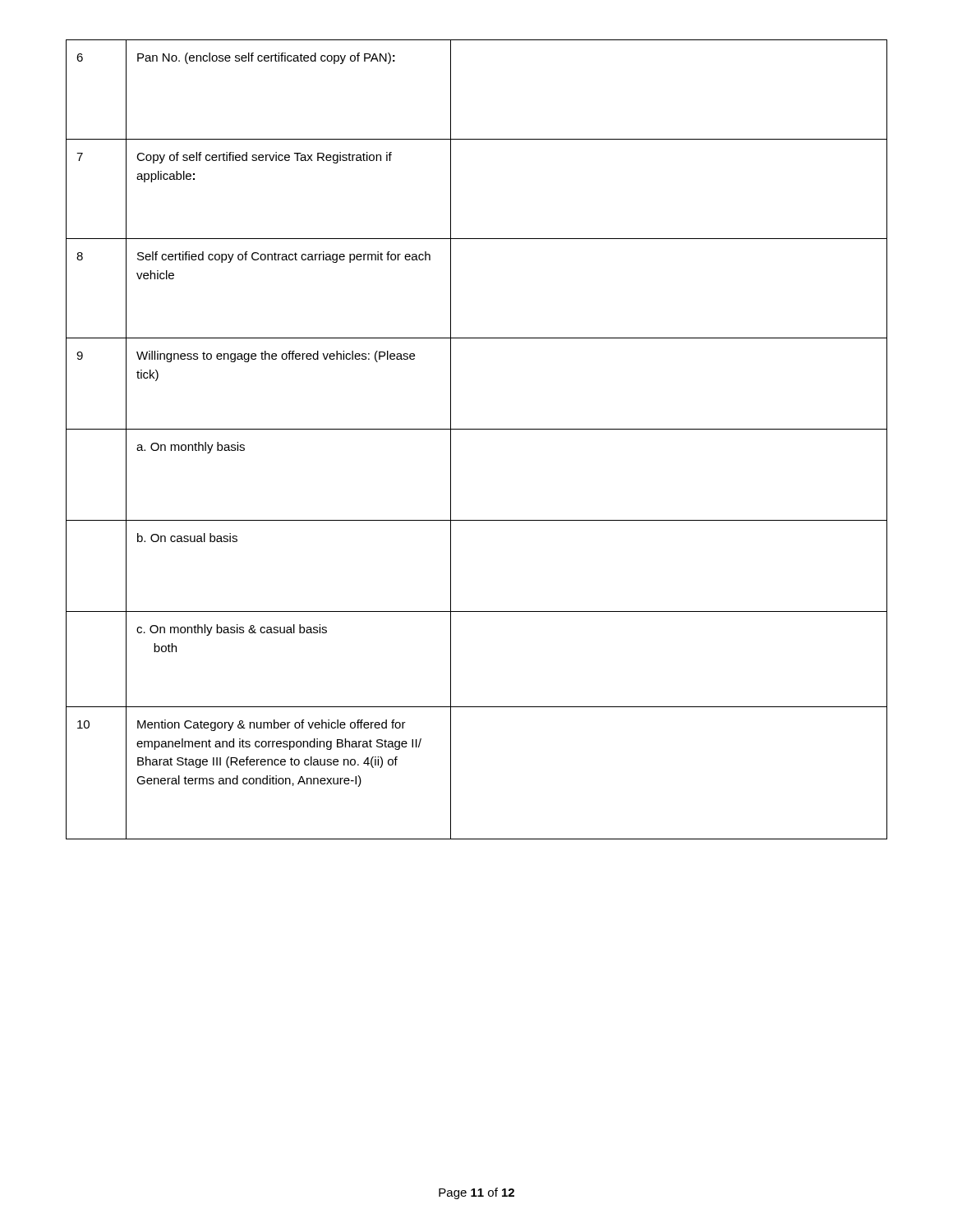Select the table that reads "a. On monthly basis"

pyautogui.click(x=476, y=439)
